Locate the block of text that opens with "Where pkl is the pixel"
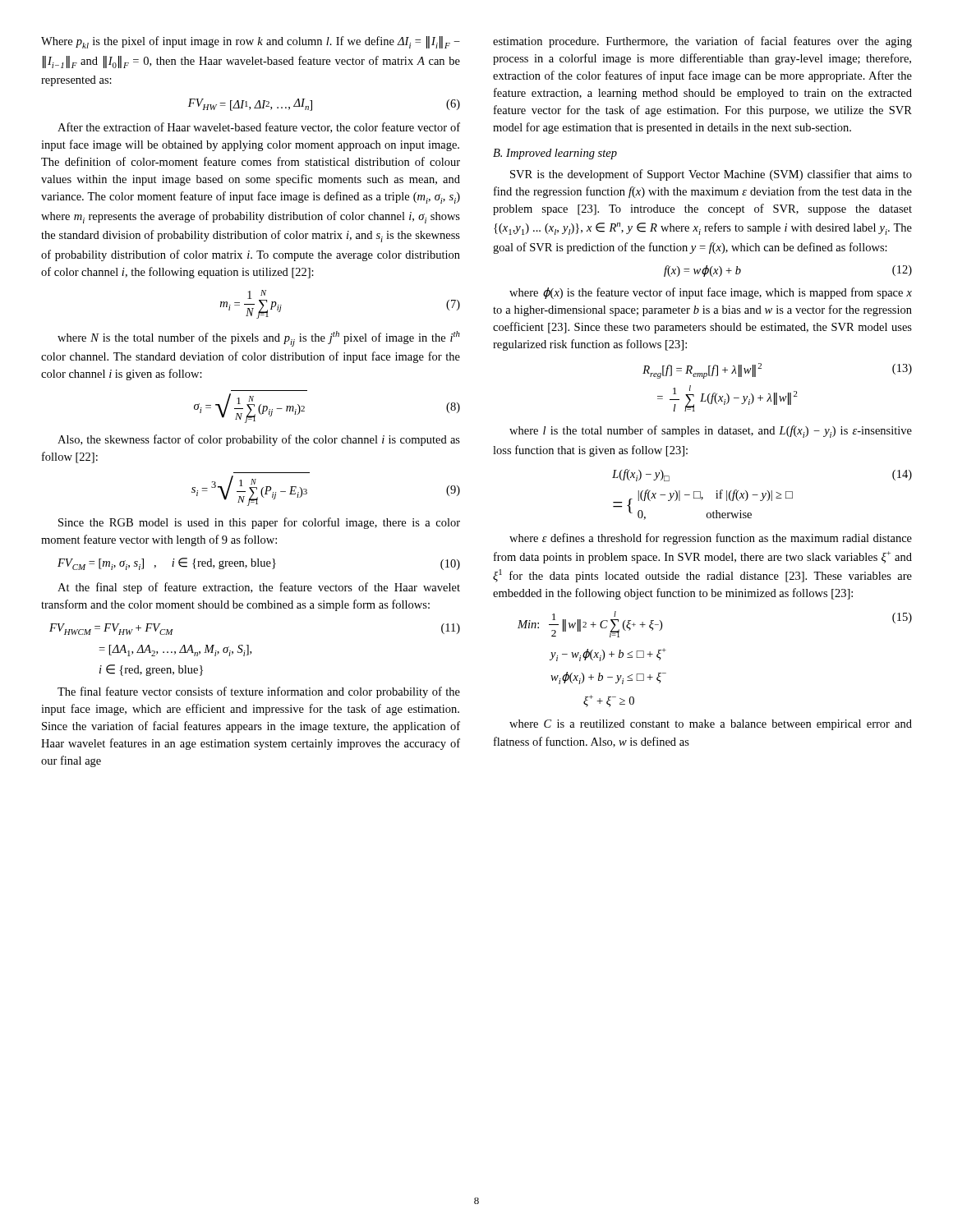The height and width of the screenshot is (1232, 953). click(251, 60)
